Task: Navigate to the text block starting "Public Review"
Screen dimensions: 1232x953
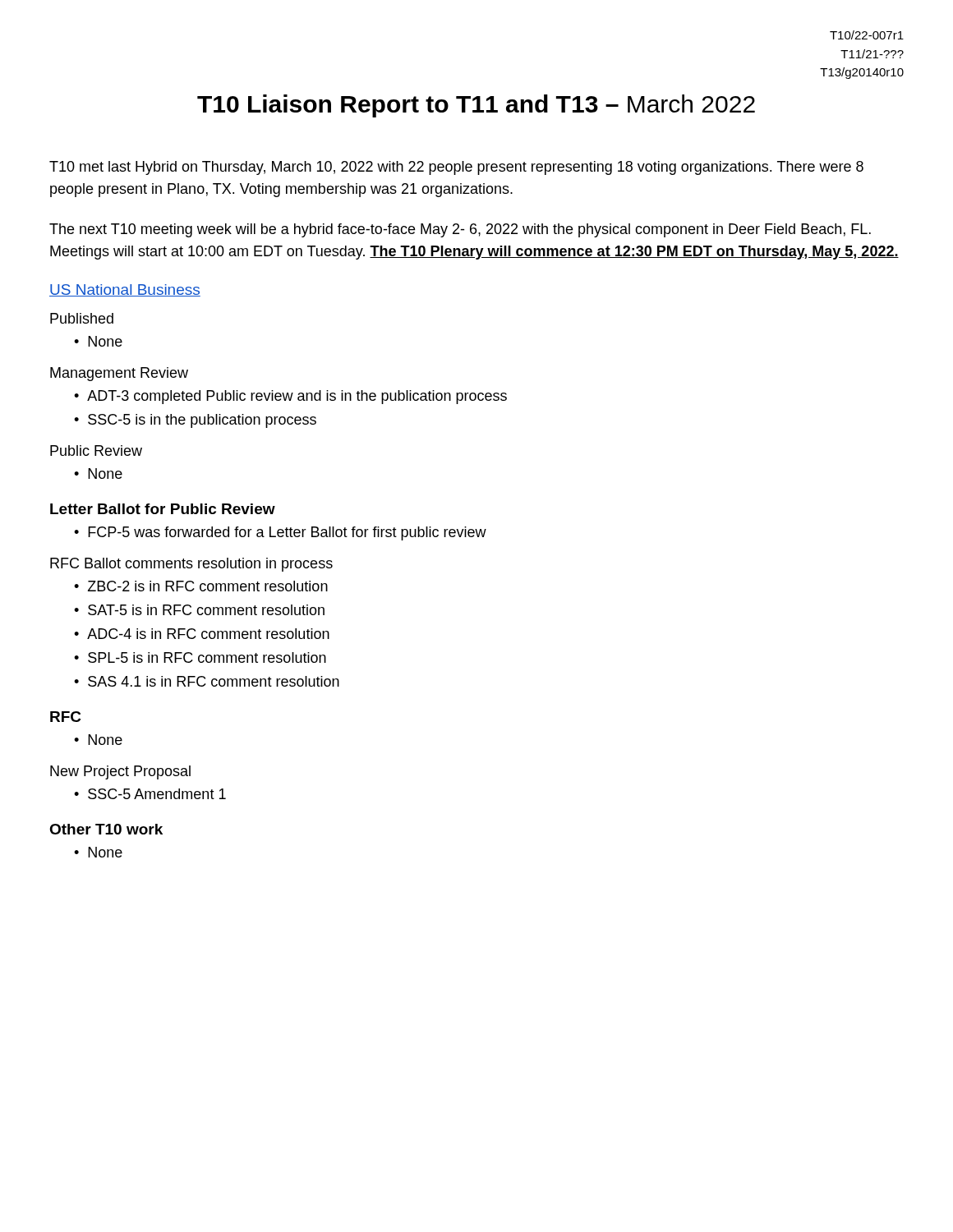Action: click(x=96, y=451)
